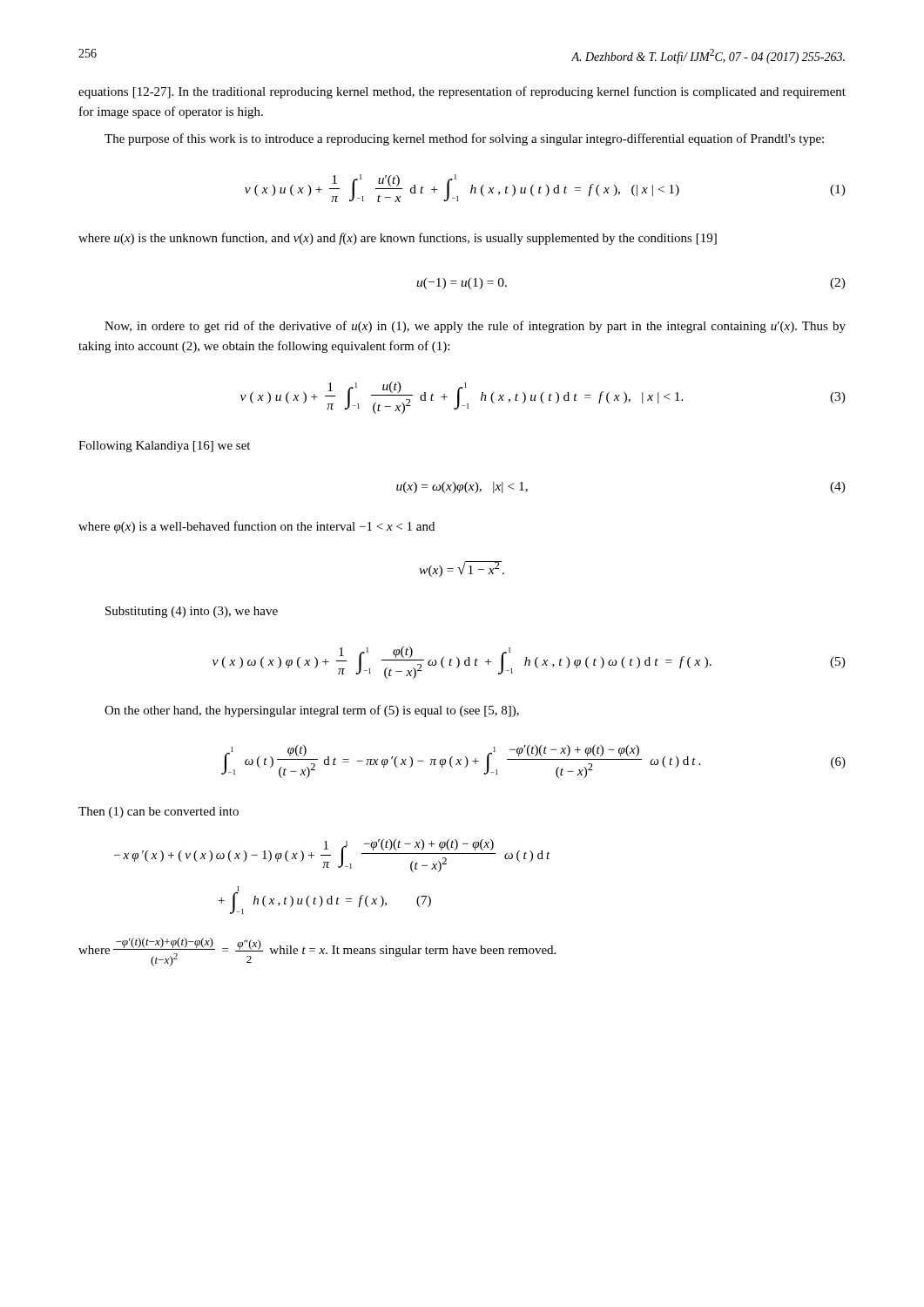This screenshot has height=1307, width=924.
Task: Locate the block starting "w(x) = √1 − x2."
Action: pos(462,568)
